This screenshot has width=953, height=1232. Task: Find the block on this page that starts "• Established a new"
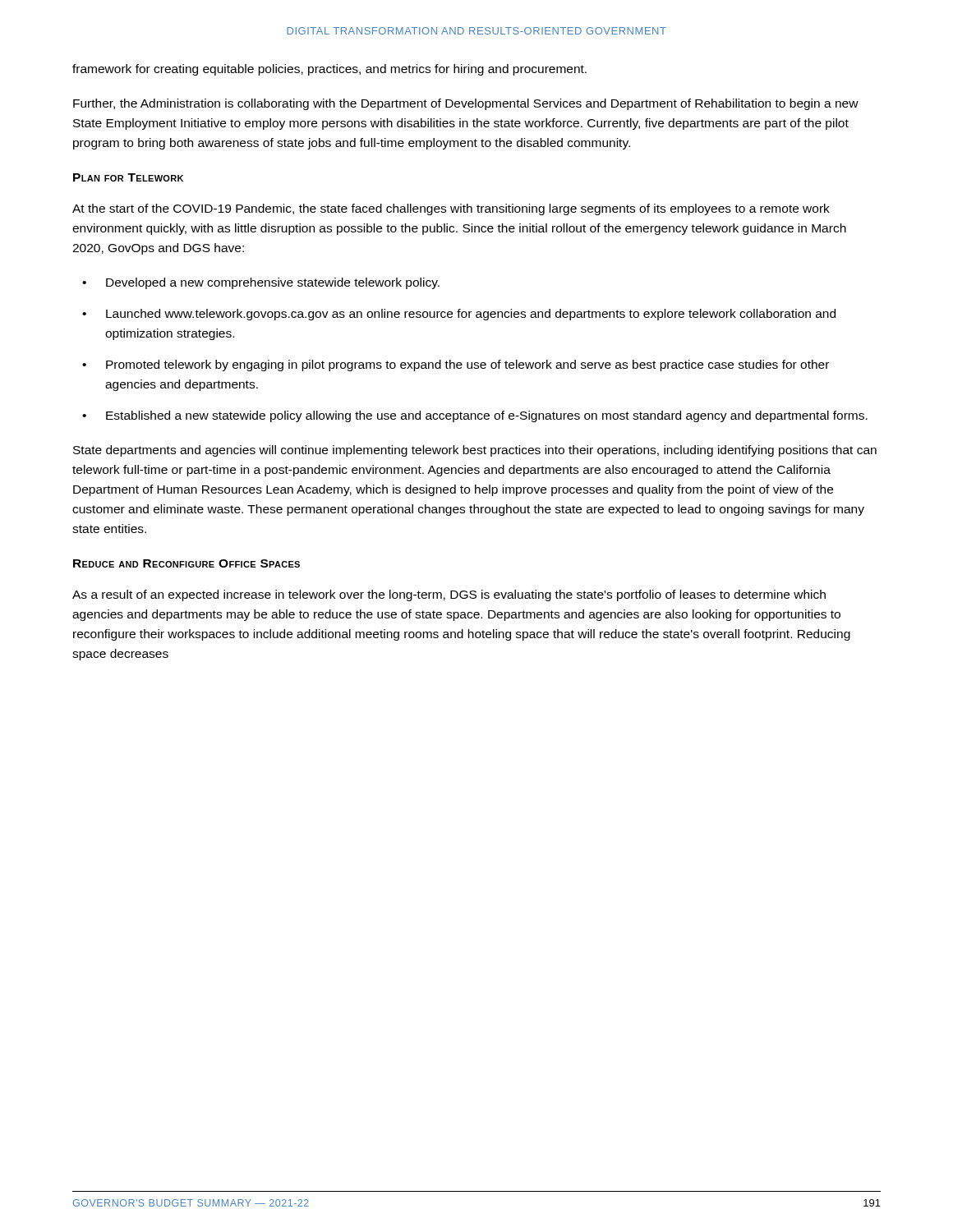(476, 416)
